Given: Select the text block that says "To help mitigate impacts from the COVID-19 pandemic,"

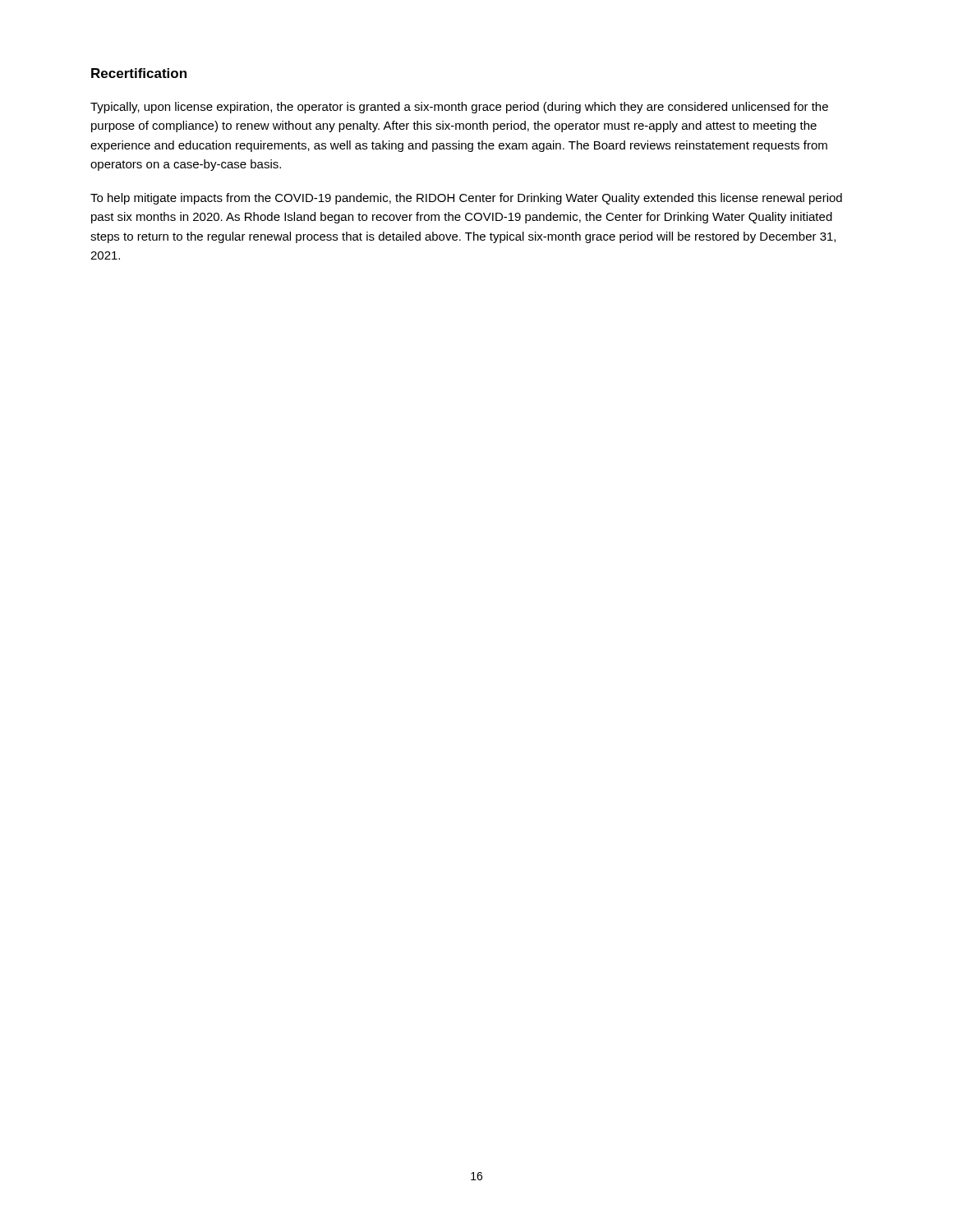Looking at the screenshot, I should tap(466, 226).
